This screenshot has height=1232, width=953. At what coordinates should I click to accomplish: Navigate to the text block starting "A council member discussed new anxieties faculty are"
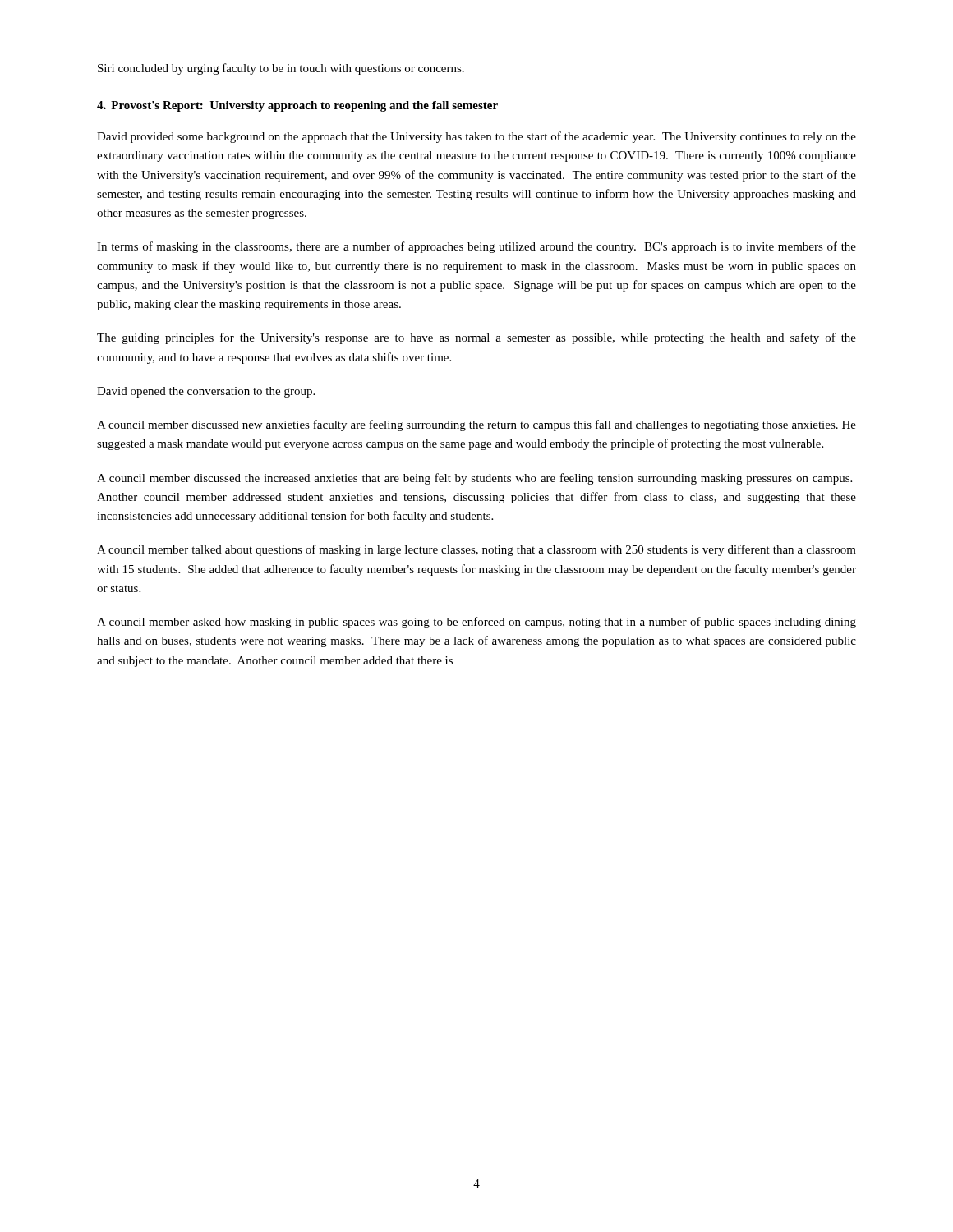coord(476,434)
